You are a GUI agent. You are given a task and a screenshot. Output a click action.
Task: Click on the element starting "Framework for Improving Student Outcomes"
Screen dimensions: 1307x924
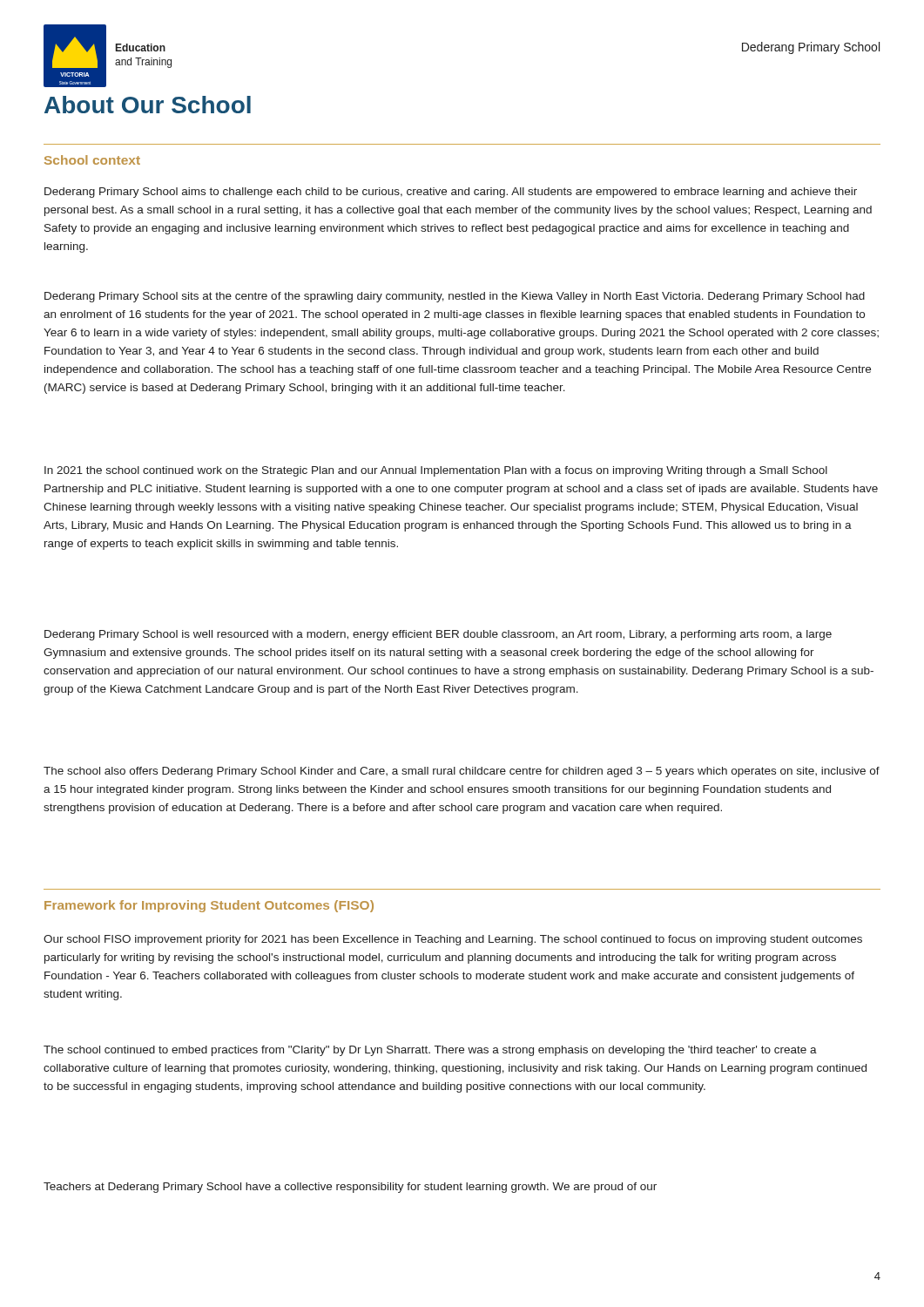pos(209,905)
